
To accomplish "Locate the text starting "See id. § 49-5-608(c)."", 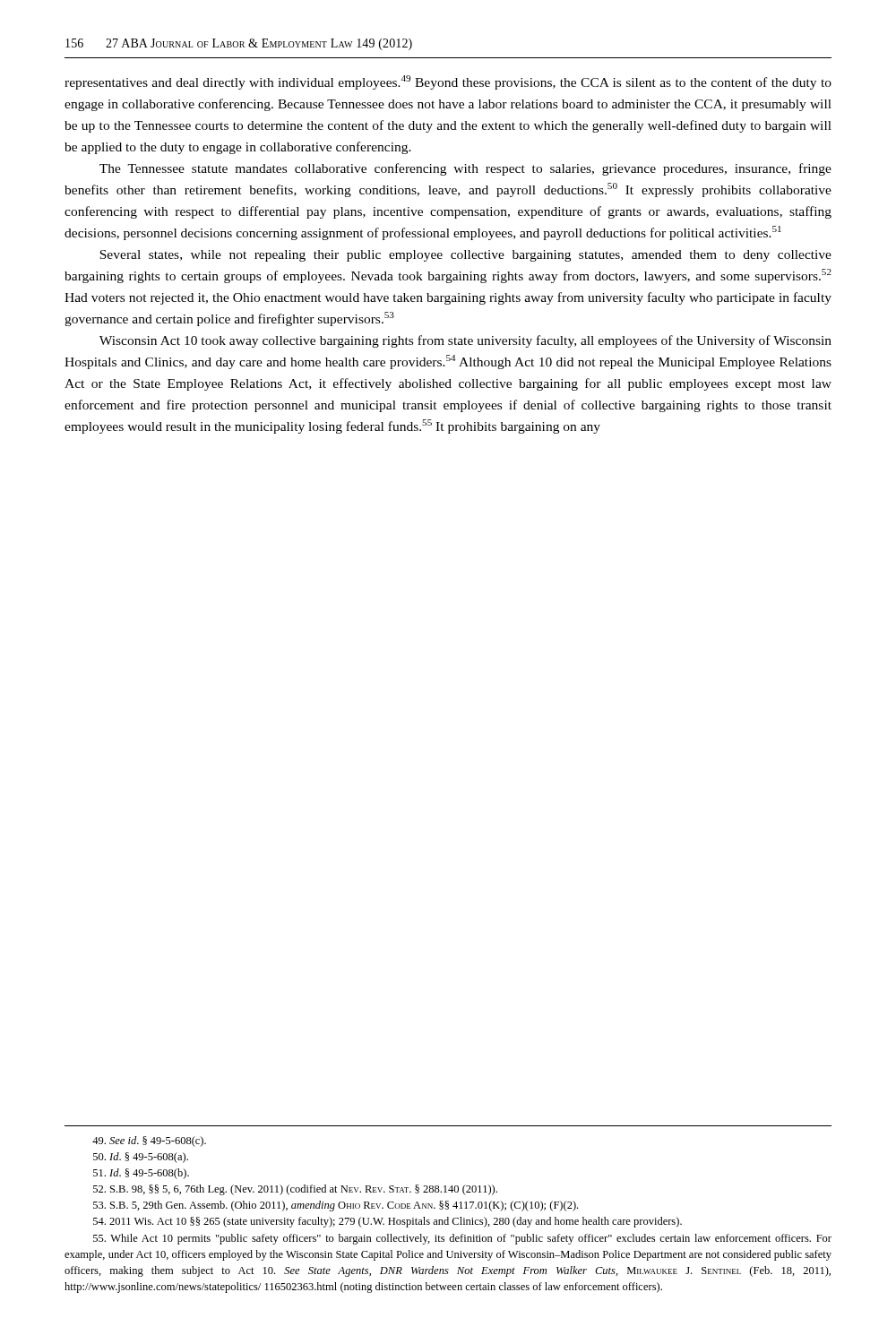I will [149, 1142].
